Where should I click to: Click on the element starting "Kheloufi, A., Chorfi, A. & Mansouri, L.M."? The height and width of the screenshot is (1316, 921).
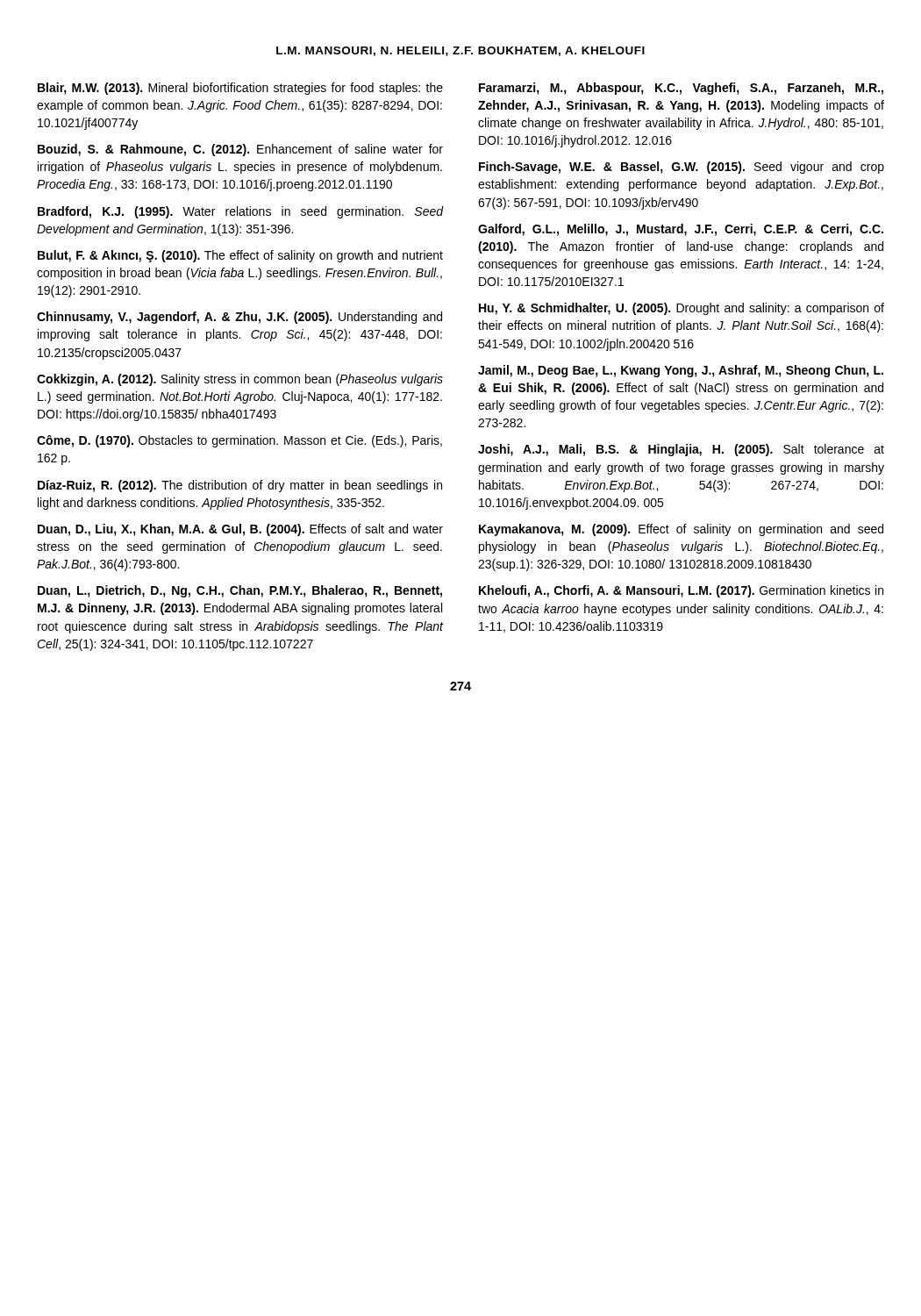(681, 609)
